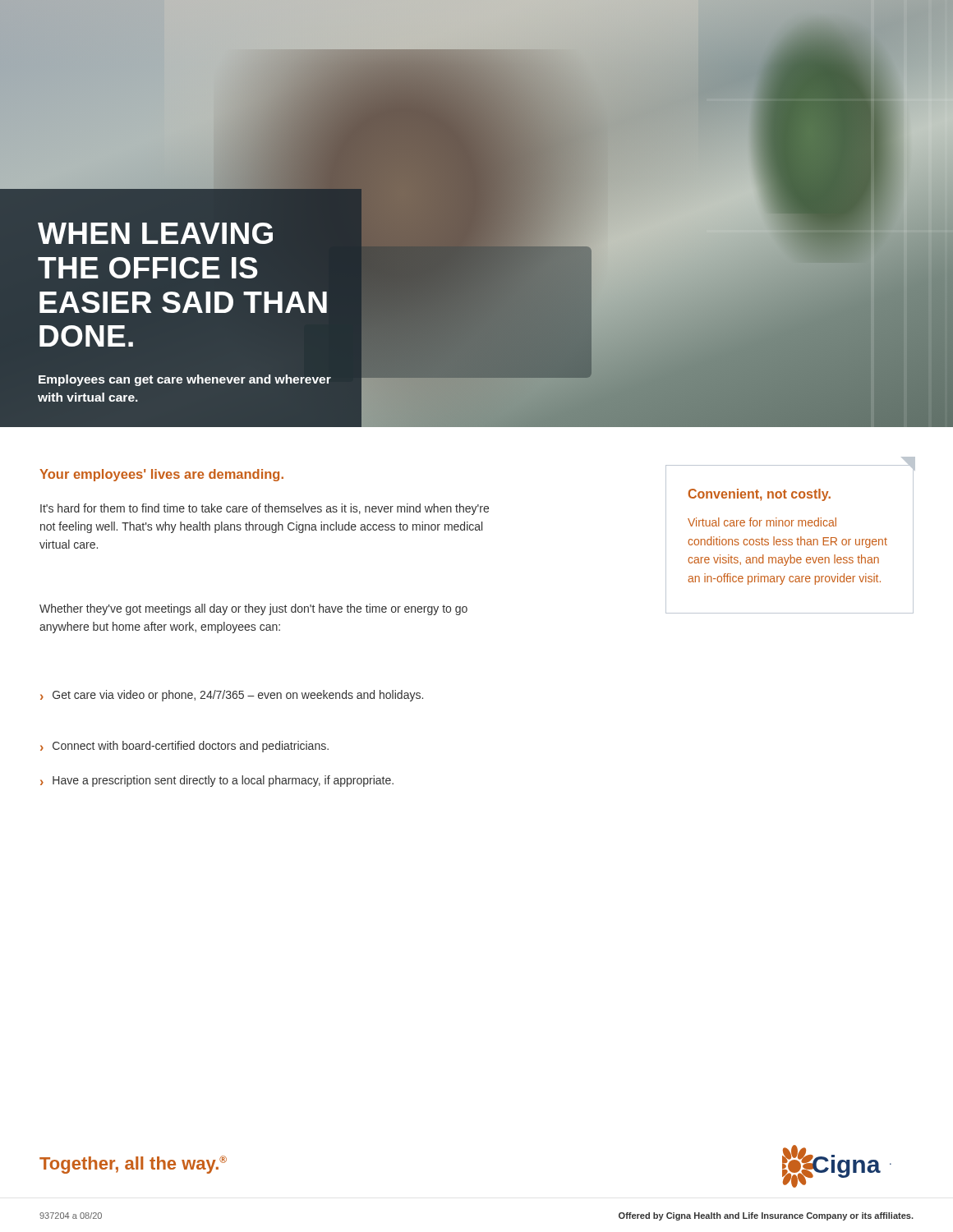Navigate to the text block starting "Your employees' lives are demanding."
The image size is (953, 1232).
162,474
